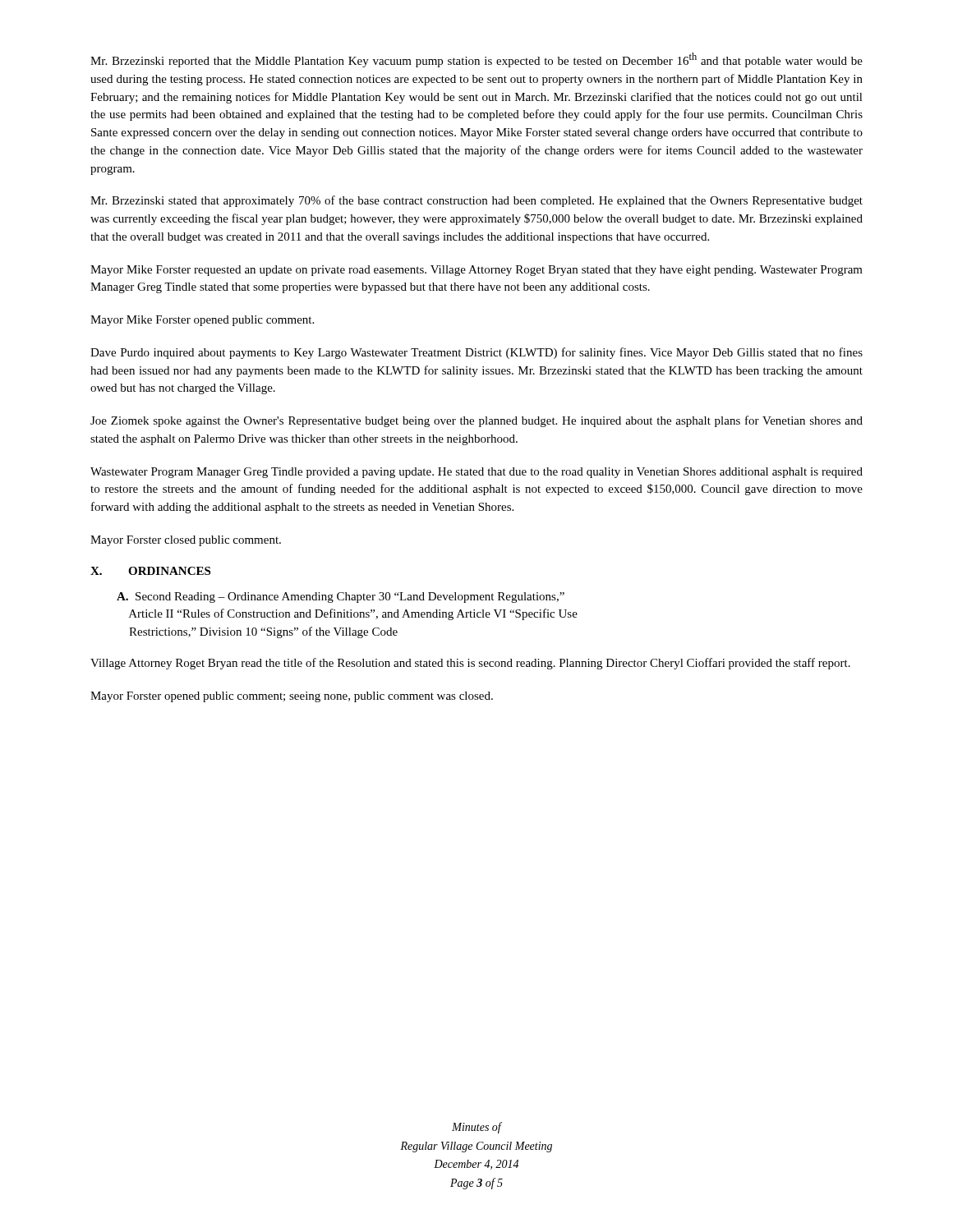
Task: Find the section header containing "X. ORDINANCES"
Action: (151, 571)
